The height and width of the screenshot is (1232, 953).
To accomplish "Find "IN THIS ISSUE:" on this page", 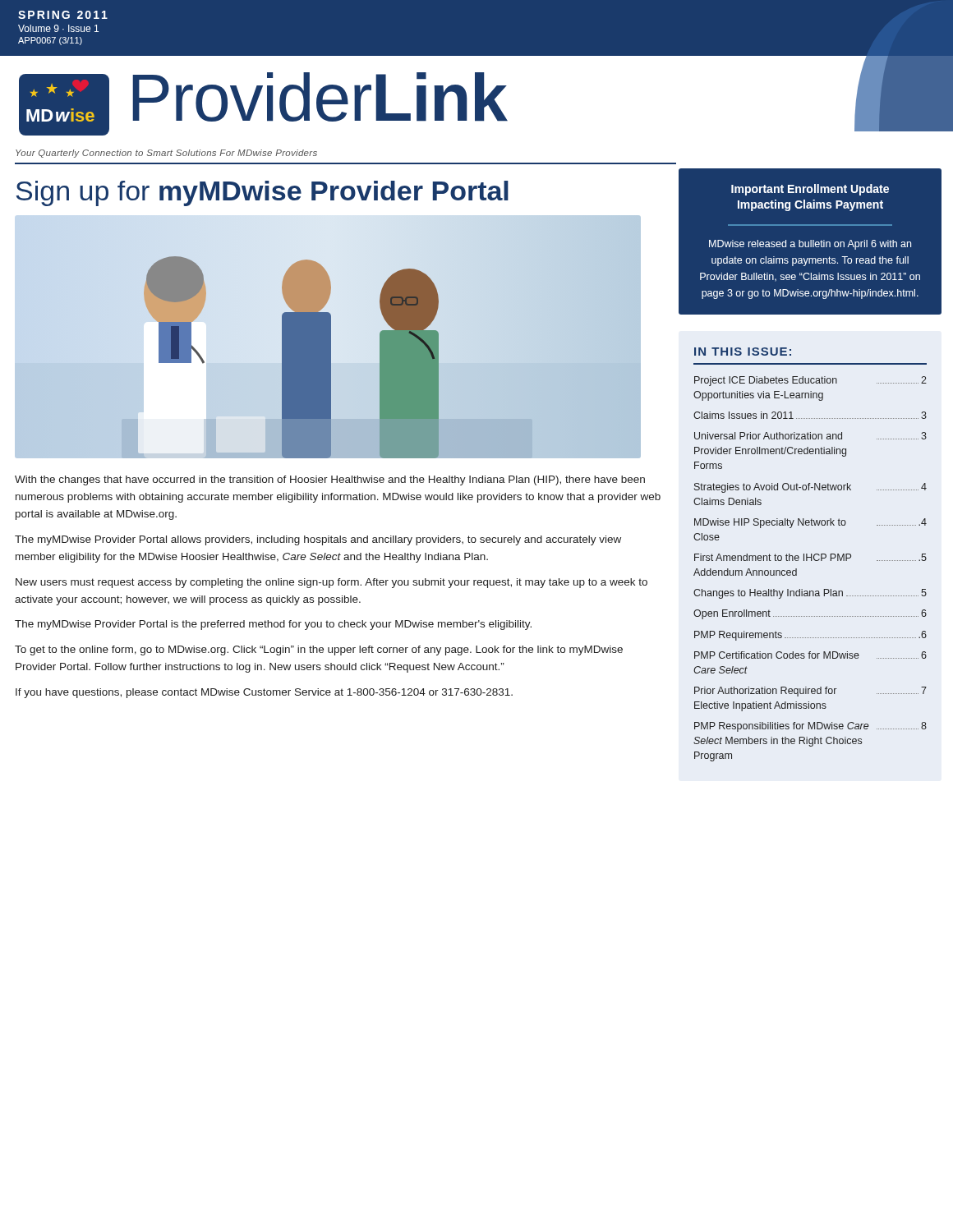I will tap(743, 351).
